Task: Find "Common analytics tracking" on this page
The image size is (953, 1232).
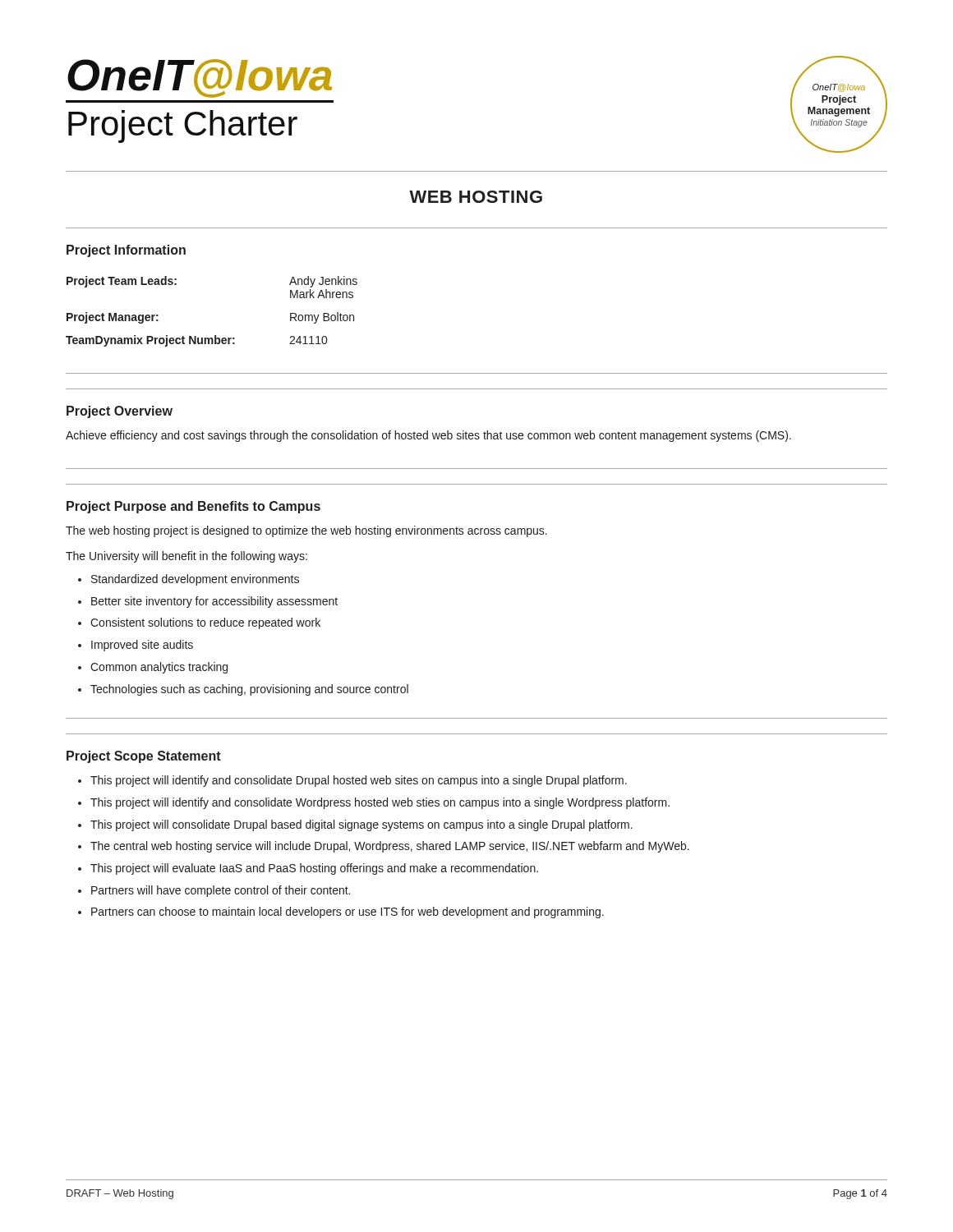Action: (159, 667)
